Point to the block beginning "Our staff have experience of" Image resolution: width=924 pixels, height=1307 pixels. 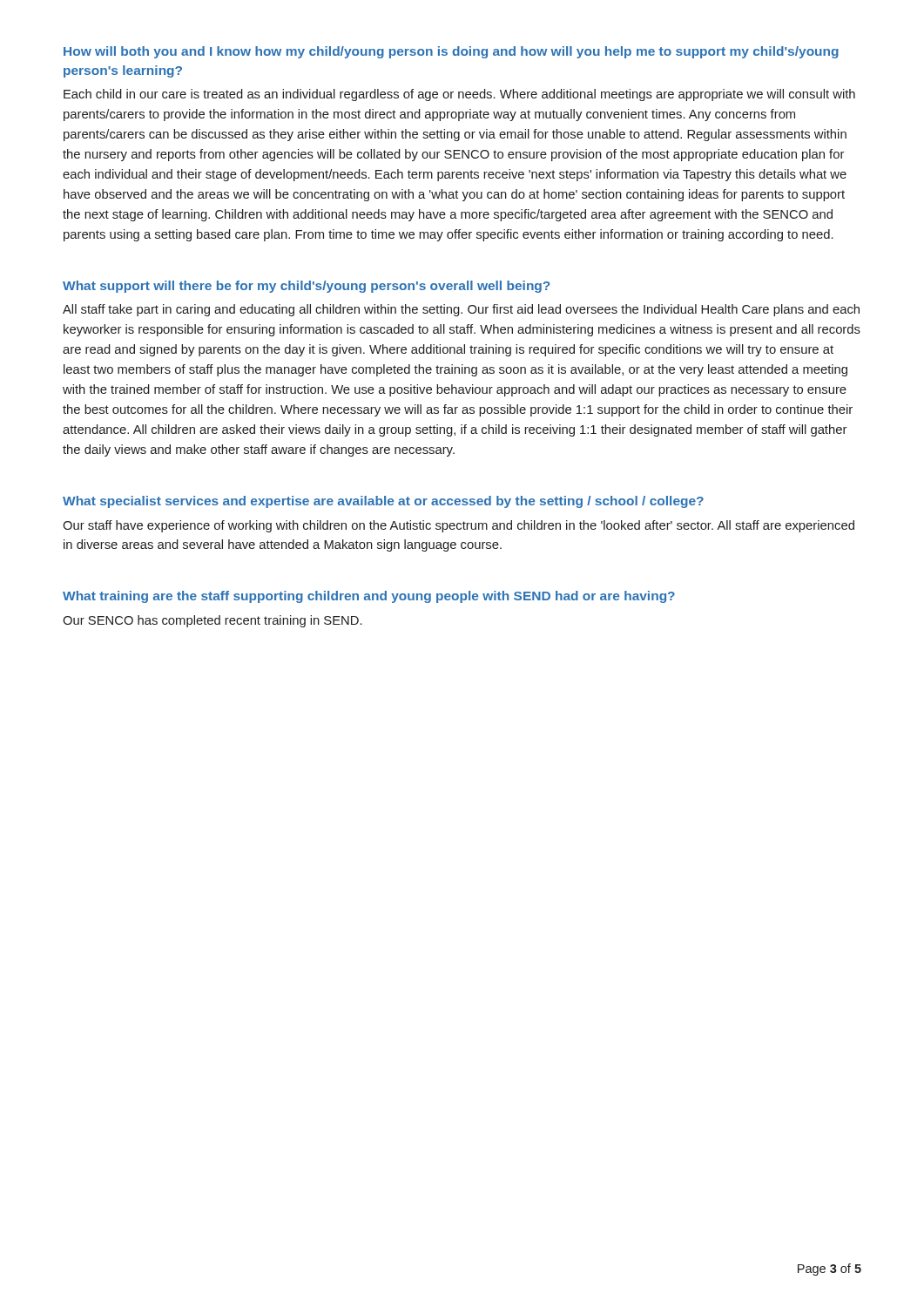459,535
